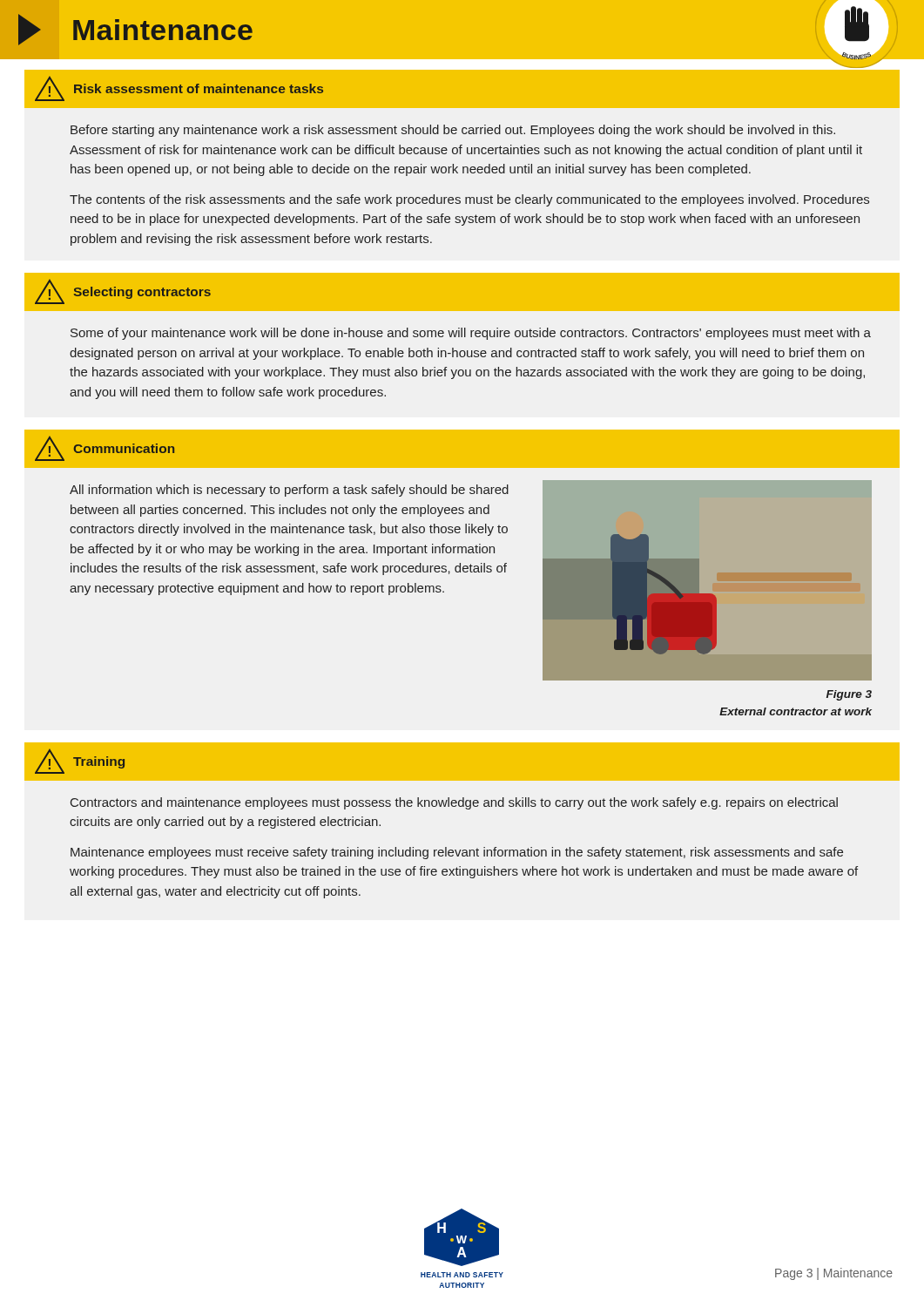Point to the text block starting "Figure 3External contractor at work"

(x=796, y=703)
